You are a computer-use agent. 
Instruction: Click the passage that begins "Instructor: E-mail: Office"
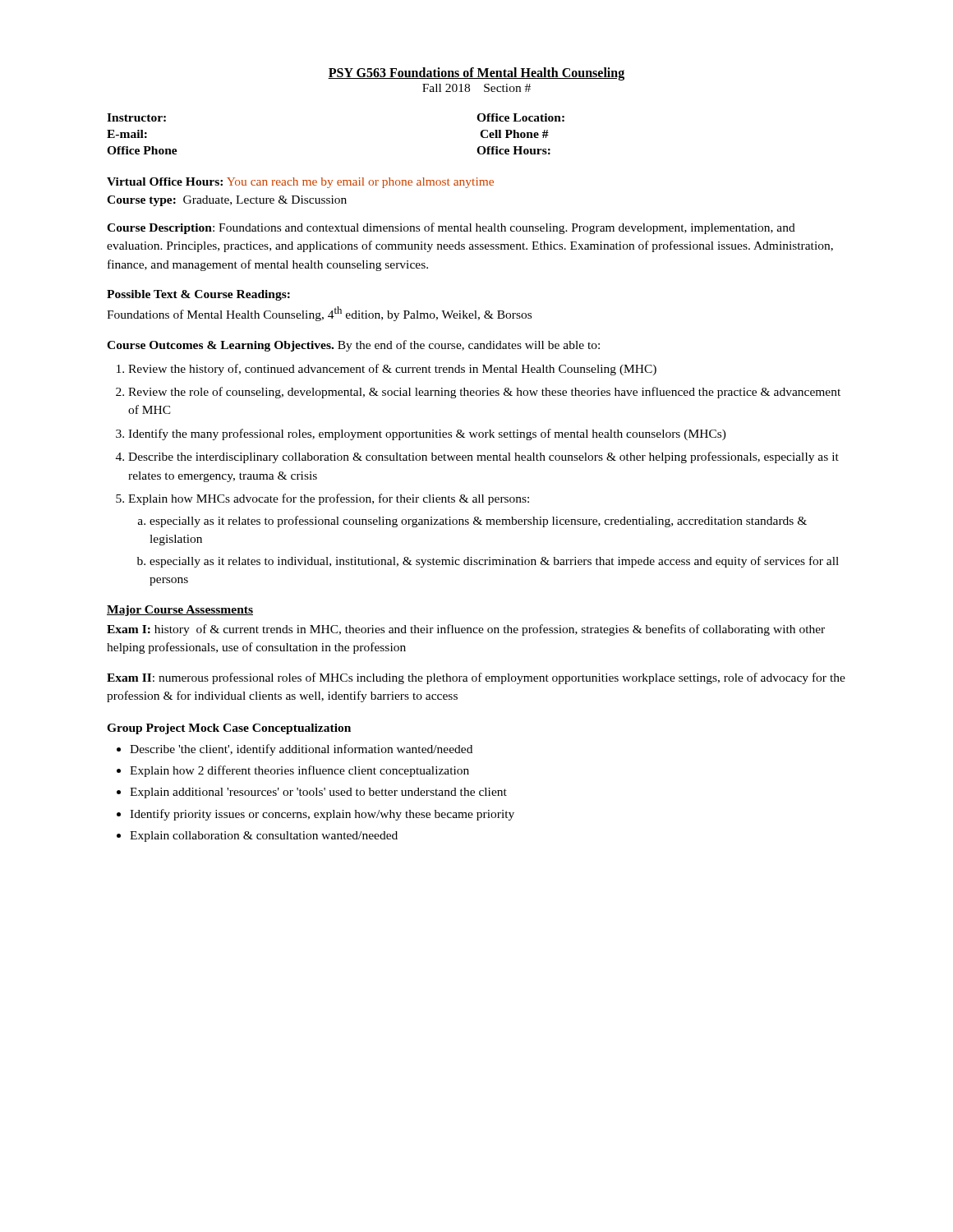point(476,135)
